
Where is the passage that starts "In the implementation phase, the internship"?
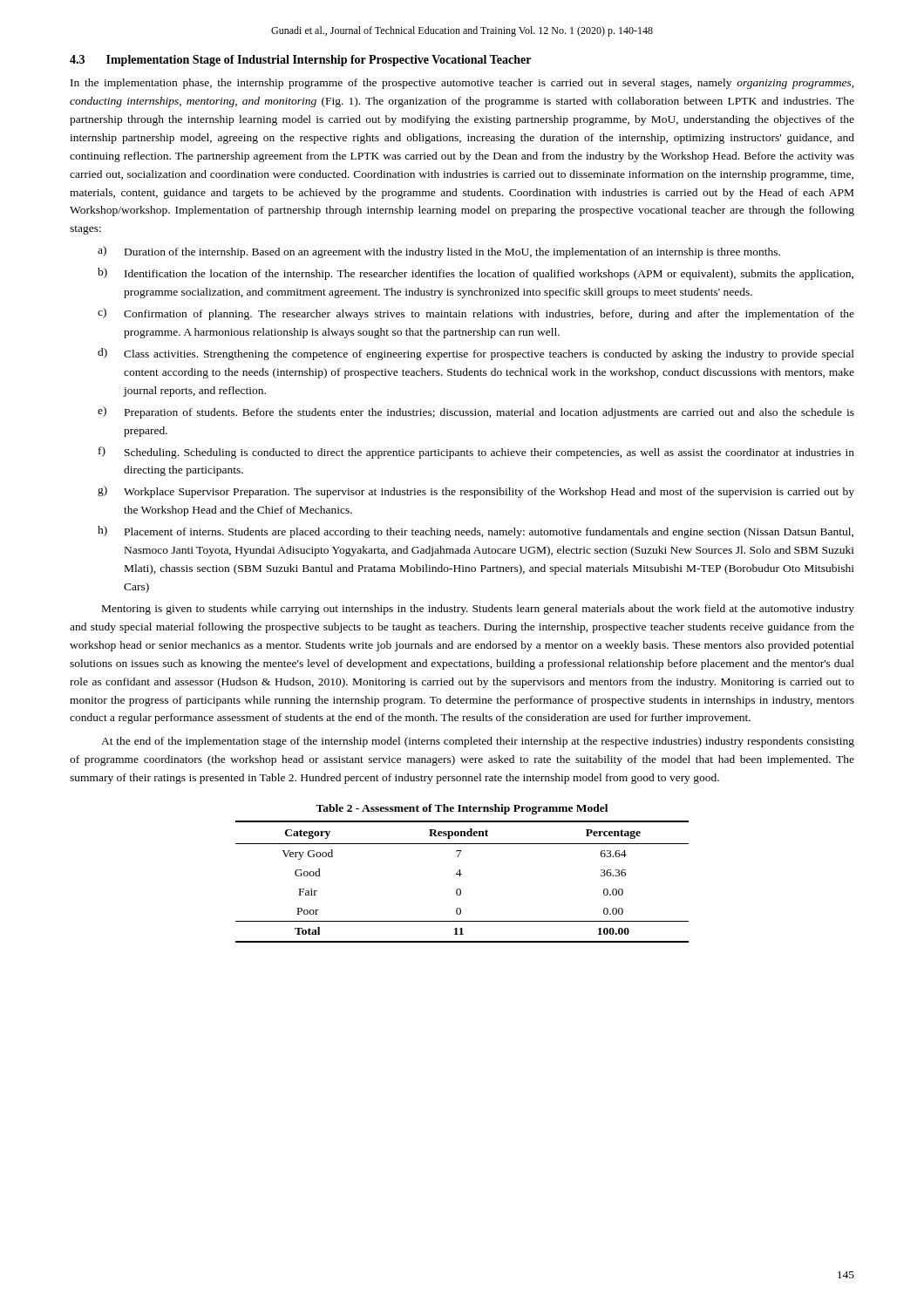pos(462,155)
